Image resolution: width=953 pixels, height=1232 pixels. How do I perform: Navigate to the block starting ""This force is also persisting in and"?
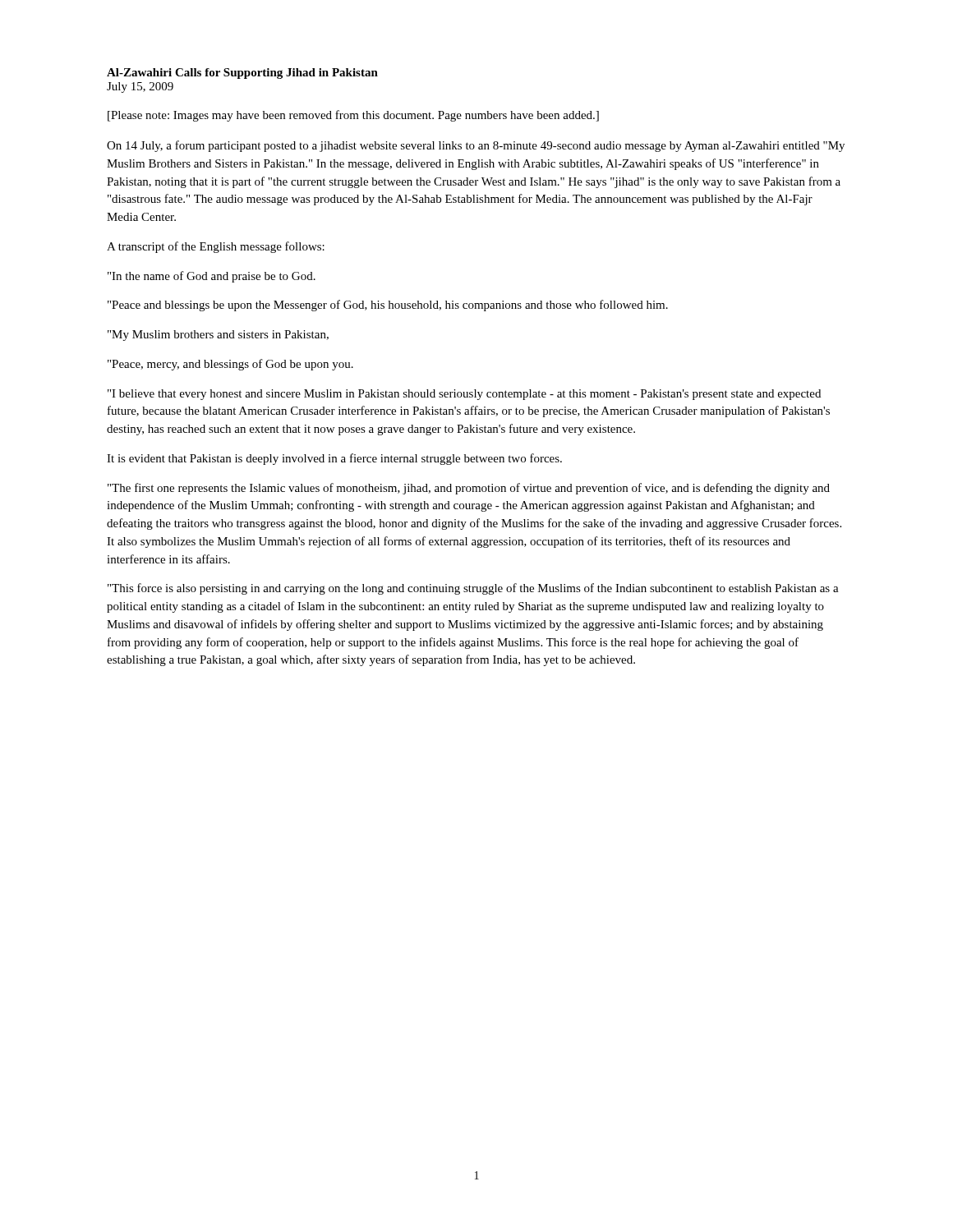pyautogui.click(x=473, y=624)
